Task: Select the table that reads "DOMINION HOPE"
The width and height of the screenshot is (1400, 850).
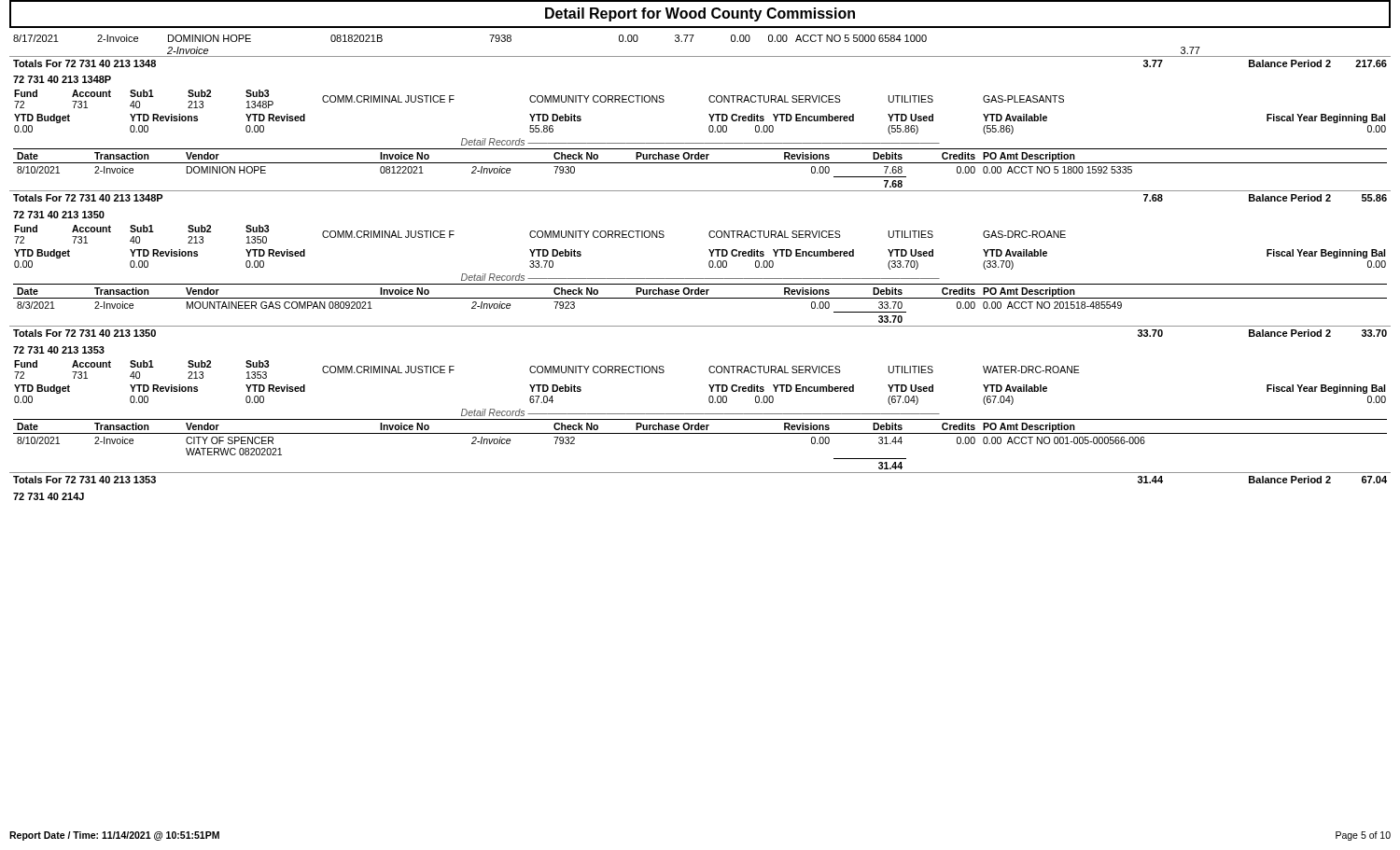Action: coord(700,169)
